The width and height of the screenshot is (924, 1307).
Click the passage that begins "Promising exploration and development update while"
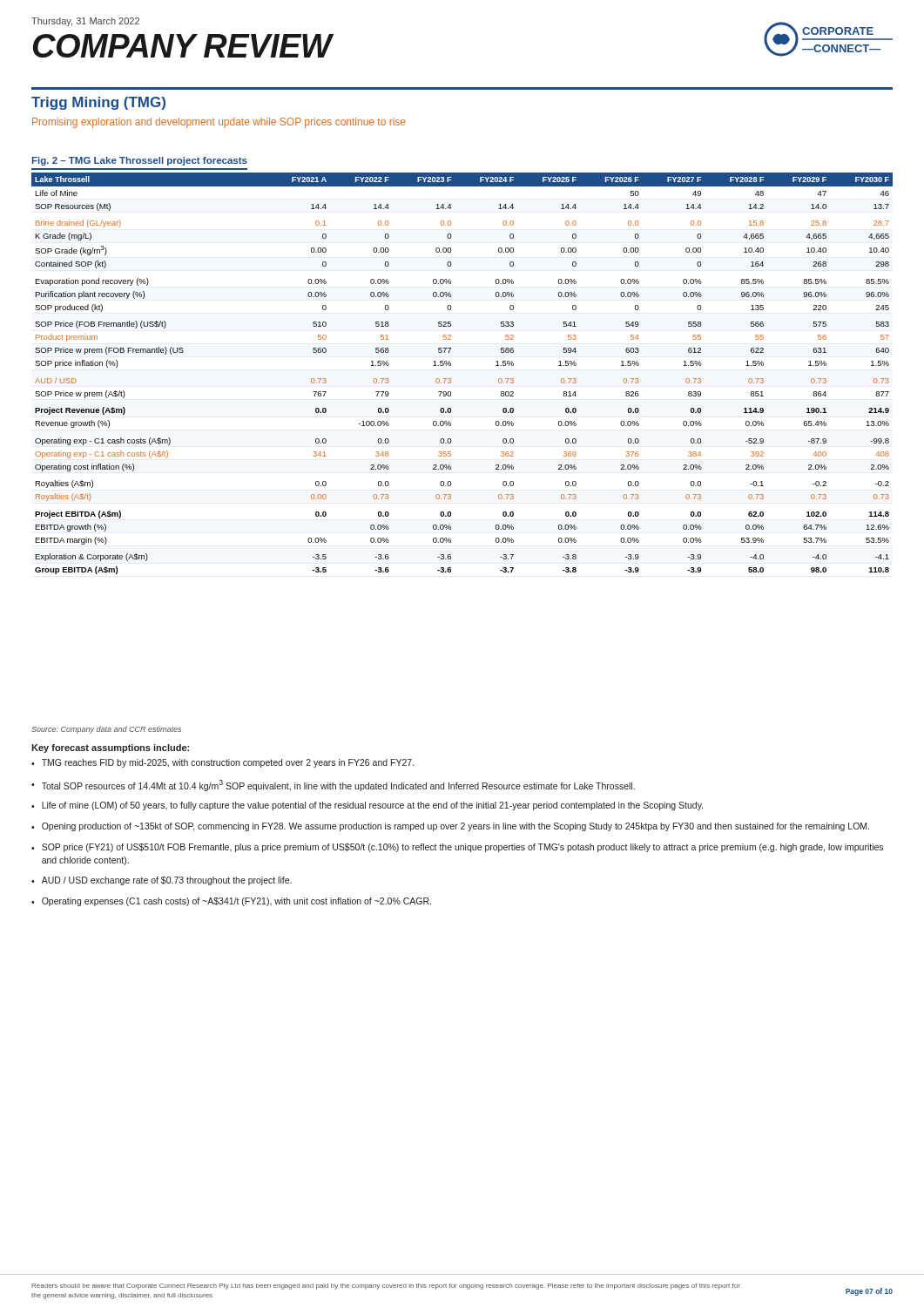(x=219, y=122)
